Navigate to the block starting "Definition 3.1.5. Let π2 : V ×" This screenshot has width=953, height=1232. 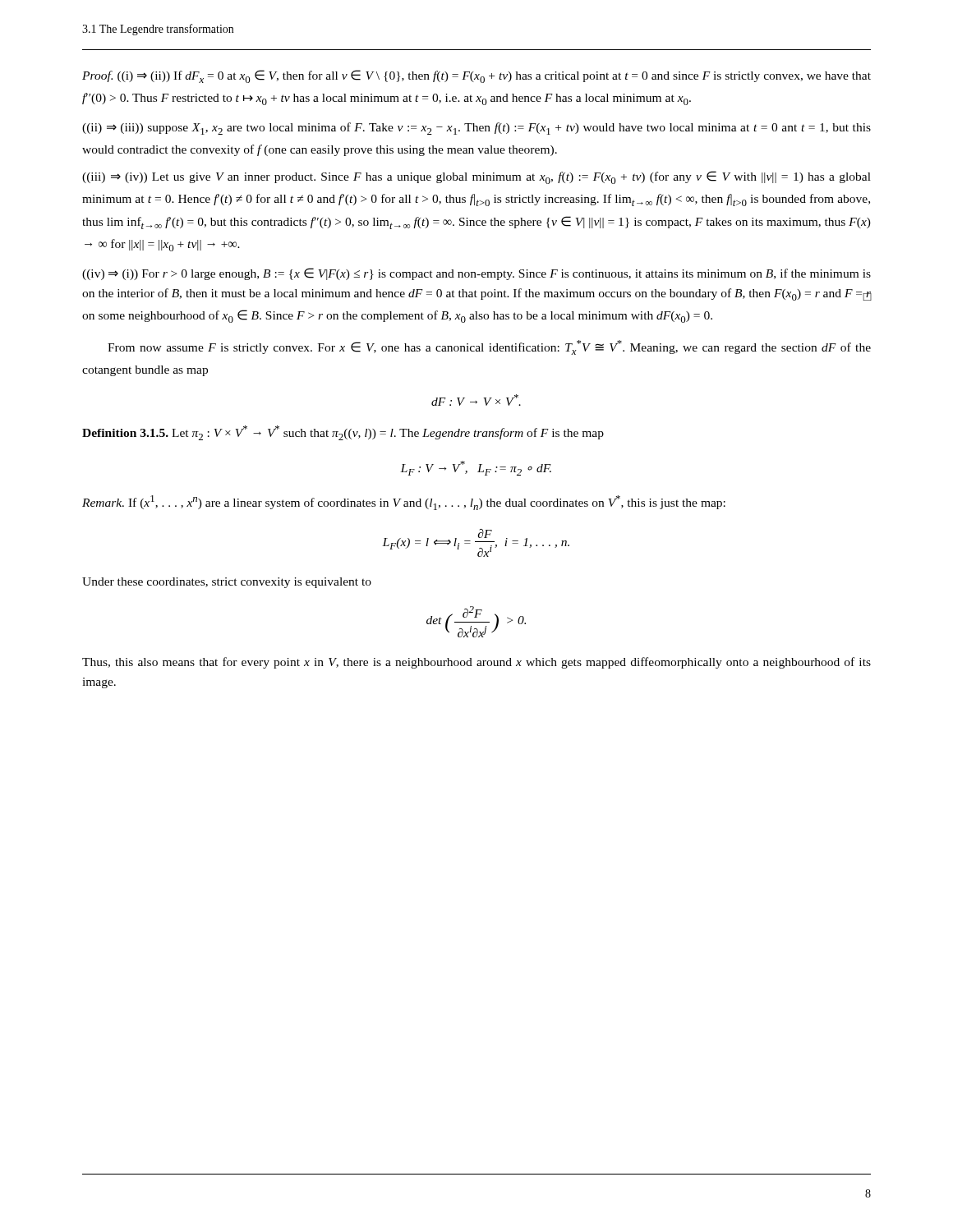click(476, 433)
